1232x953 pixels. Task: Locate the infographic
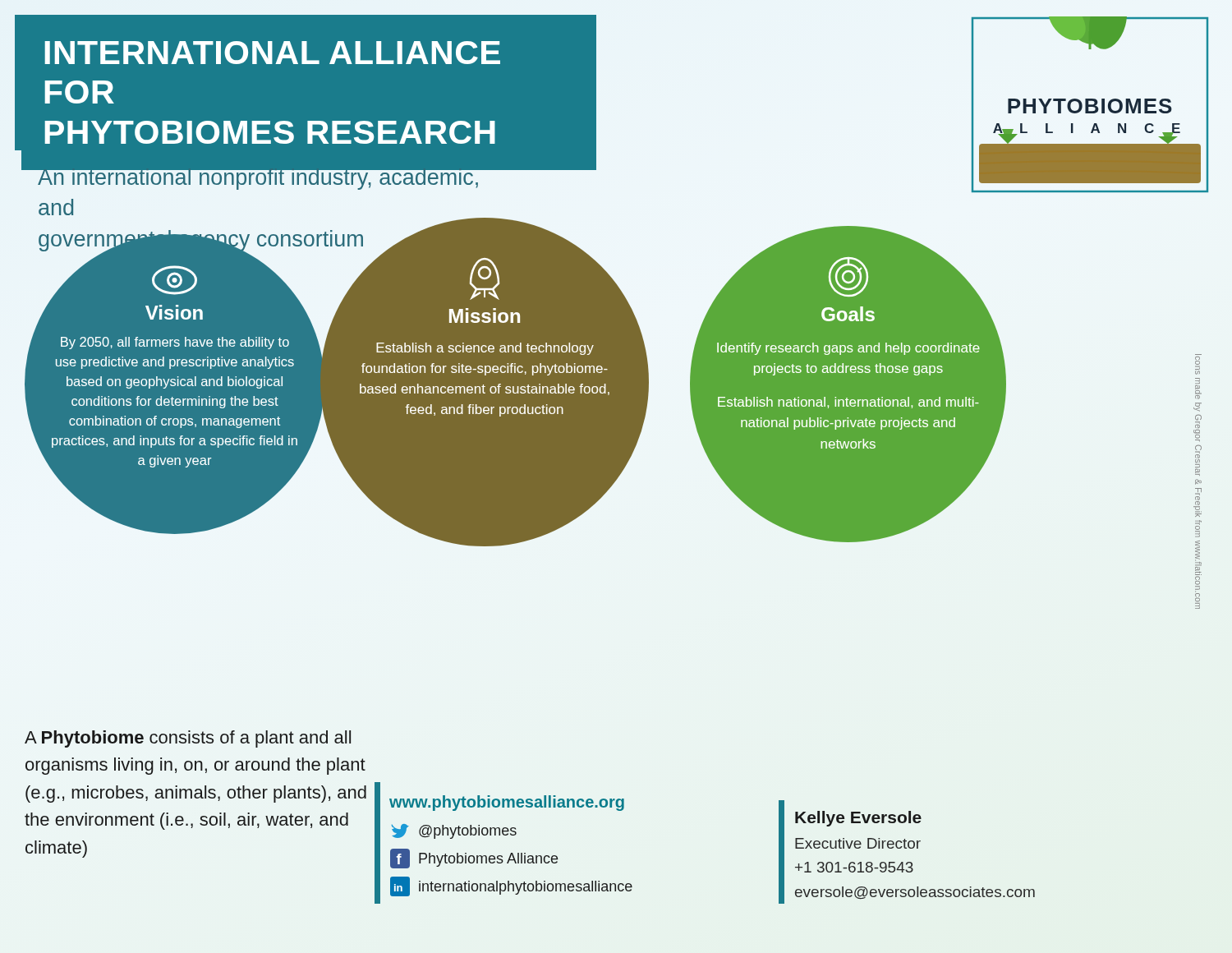526,390
